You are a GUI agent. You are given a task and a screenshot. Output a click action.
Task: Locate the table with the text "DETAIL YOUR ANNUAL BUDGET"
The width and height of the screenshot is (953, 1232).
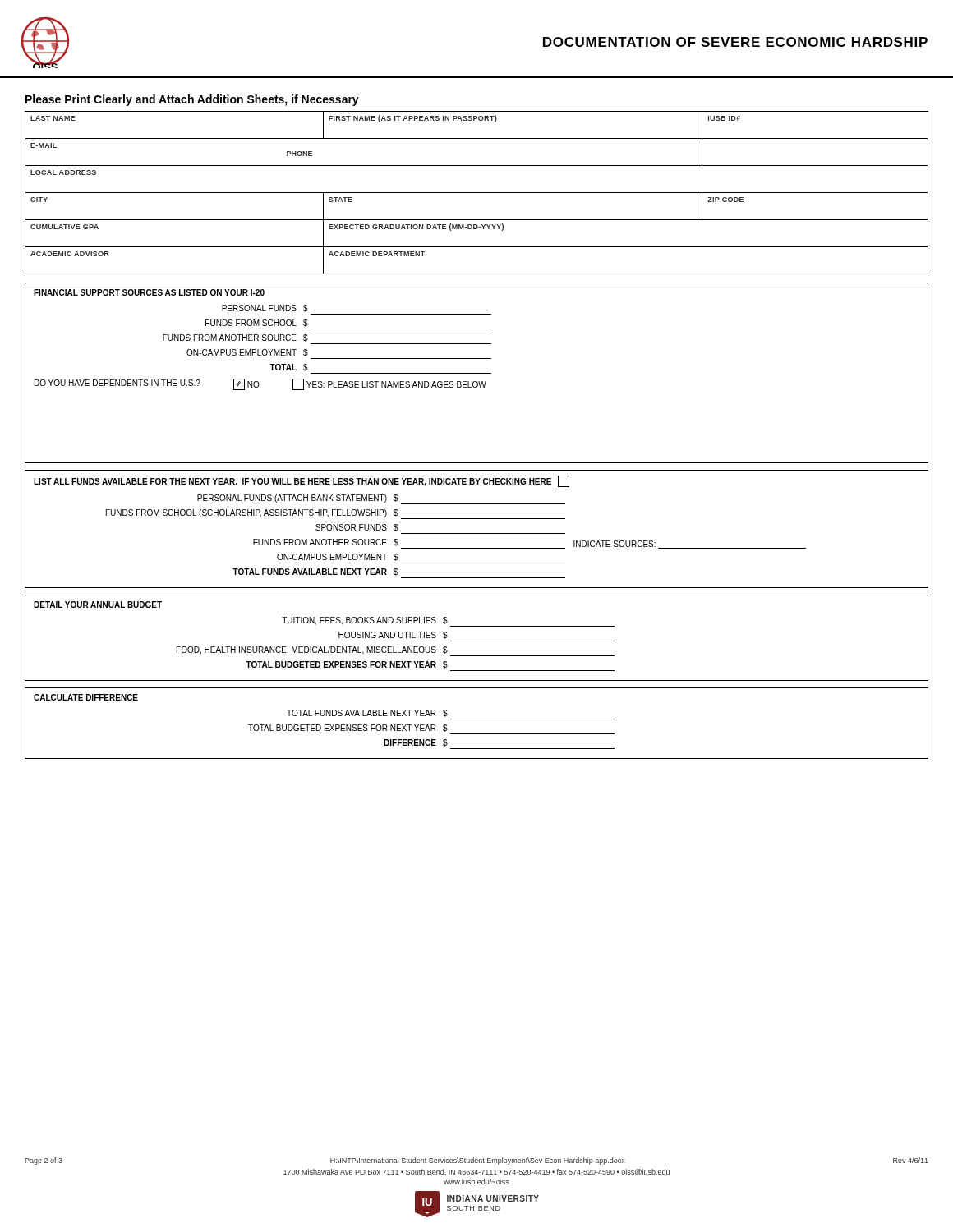(476, 638)
